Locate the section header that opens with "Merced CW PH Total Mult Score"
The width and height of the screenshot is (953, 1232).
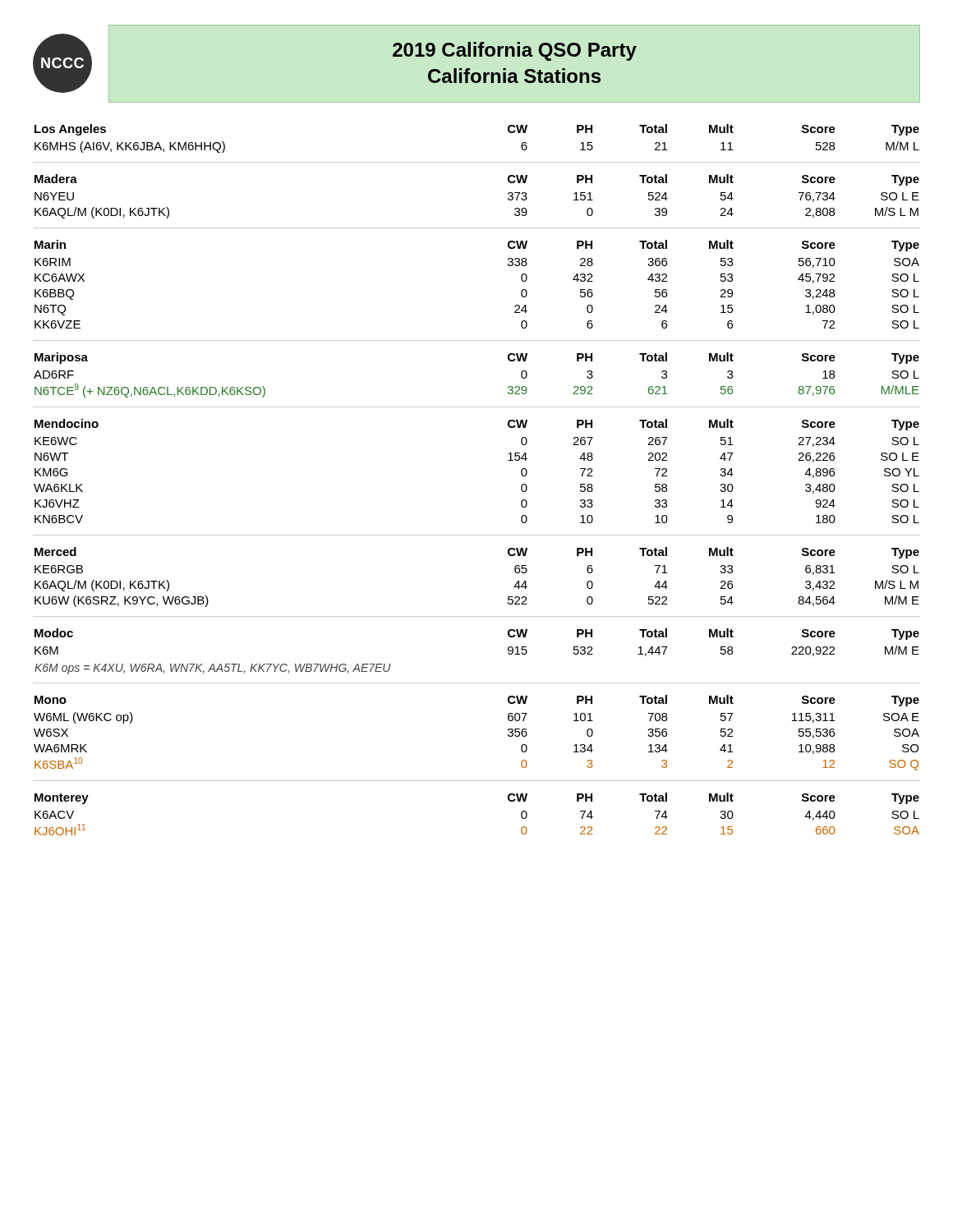click(56, 552)
